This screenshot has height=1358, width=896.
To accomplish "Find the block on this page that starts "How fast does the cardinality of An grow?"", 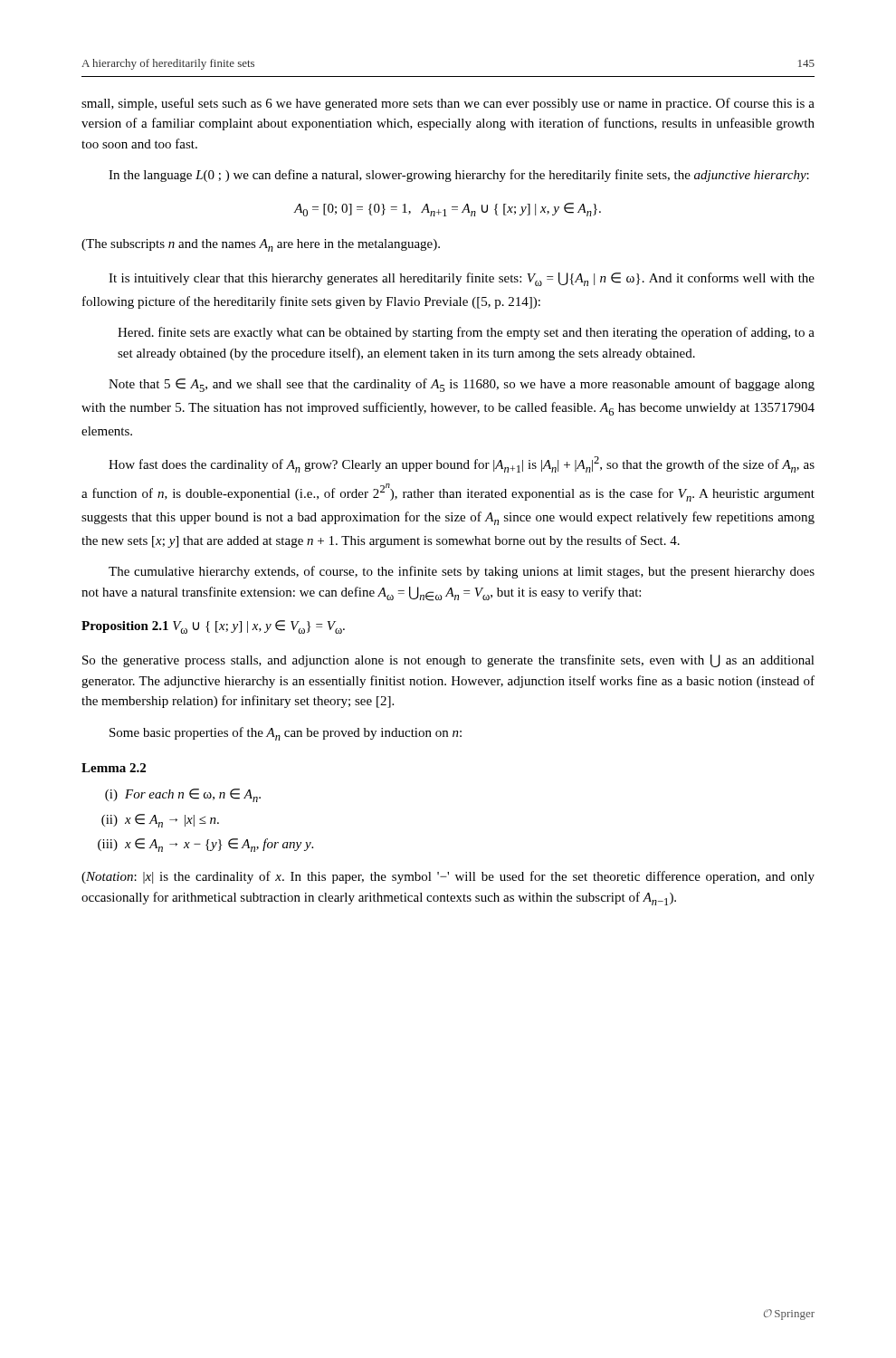I will pos(448,501).
